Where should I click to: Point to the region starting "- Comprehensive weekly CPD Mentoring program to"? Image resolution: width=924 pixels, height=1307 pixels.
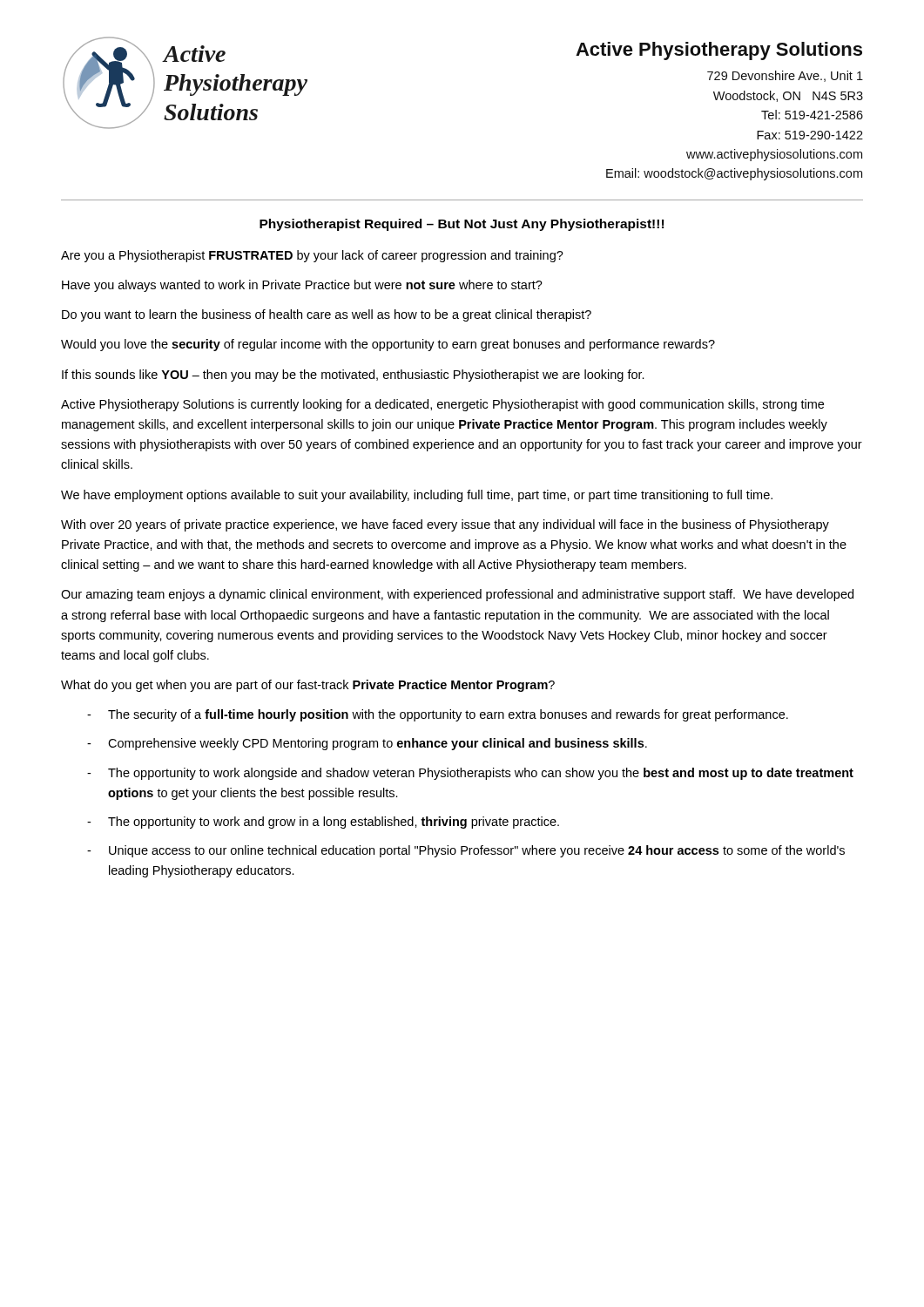[475, 744]
